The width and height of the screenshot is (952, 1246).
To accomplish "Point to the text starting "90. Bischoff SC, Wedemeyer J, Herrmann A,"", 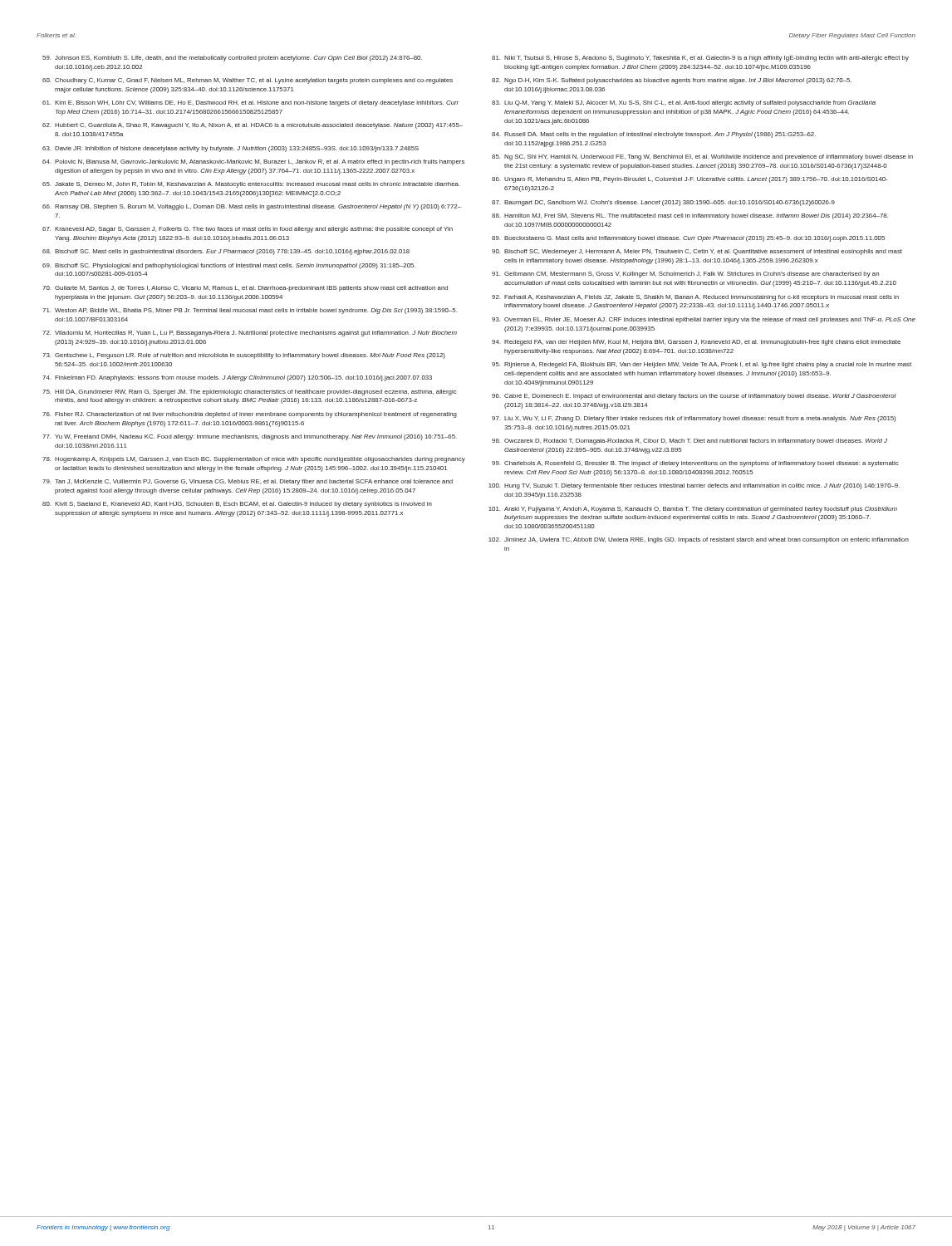I will pyautogui.click(x=701, y=257).
